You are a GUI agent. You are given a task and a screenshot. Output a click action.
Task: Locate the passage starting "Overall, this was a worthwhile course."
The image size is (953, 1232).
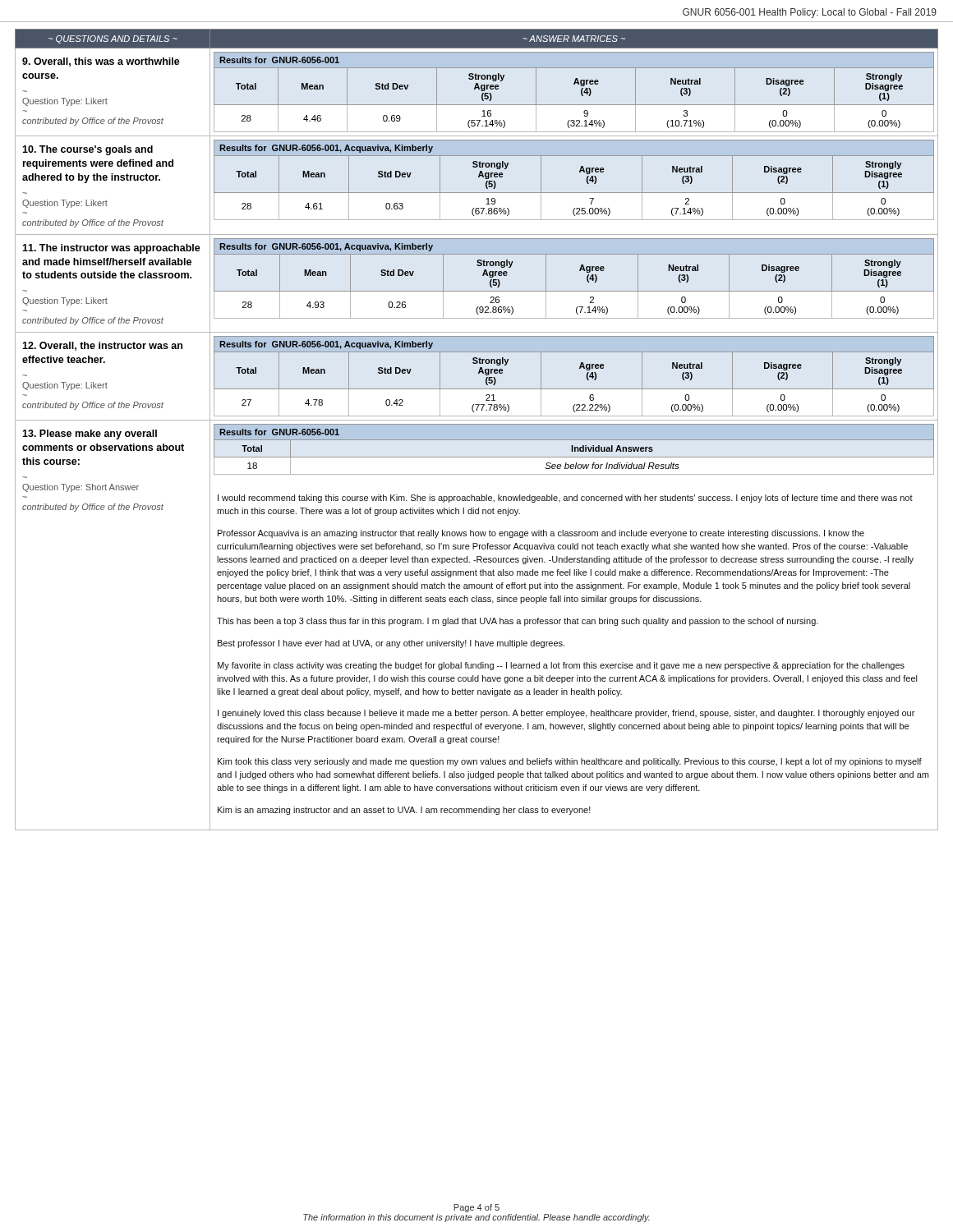pos(101,68)
